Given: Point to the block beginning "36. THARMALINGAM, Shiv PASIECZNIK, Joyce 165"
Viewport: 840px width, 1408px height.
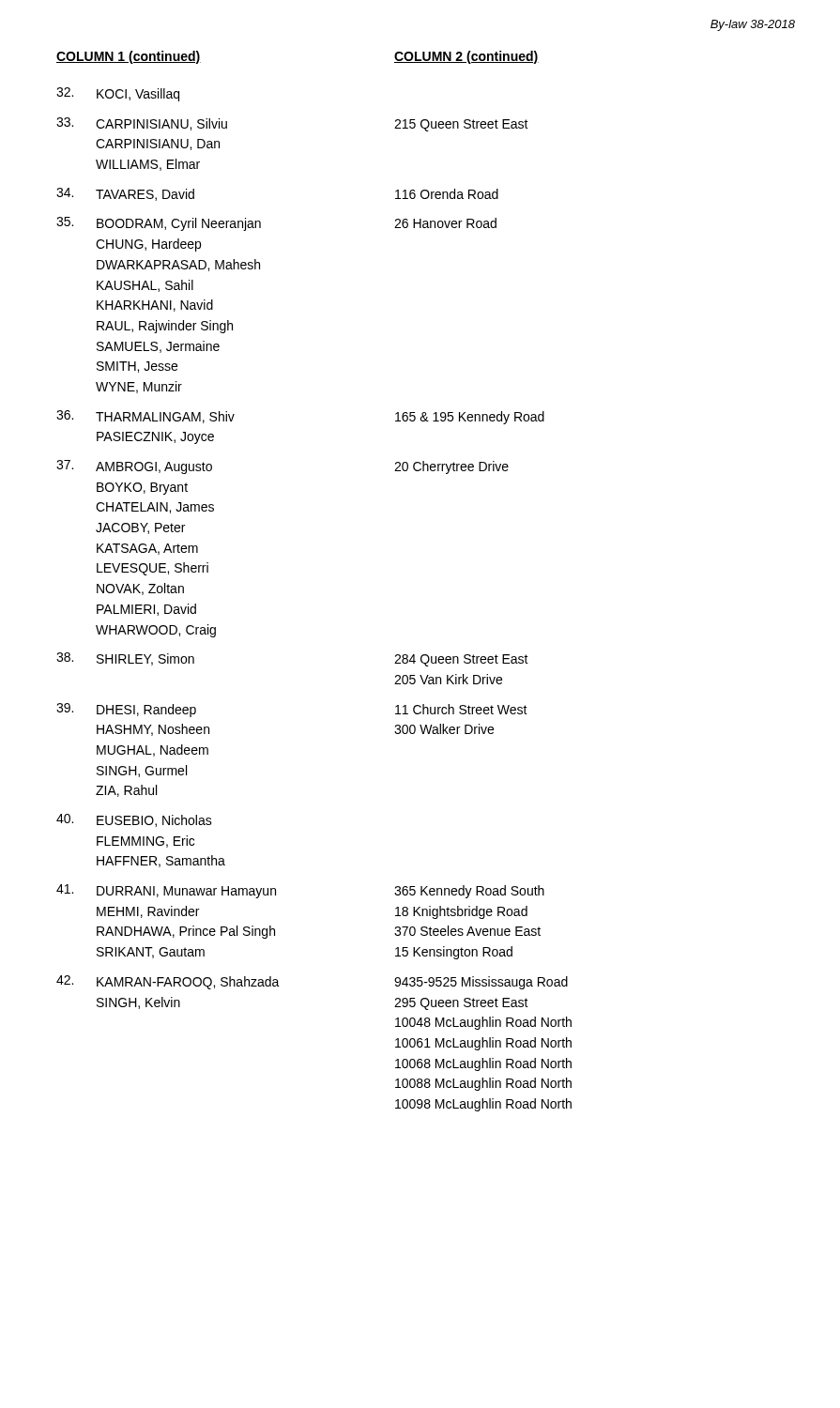Looking at the screenshot, I should click(x=167, y=417).
